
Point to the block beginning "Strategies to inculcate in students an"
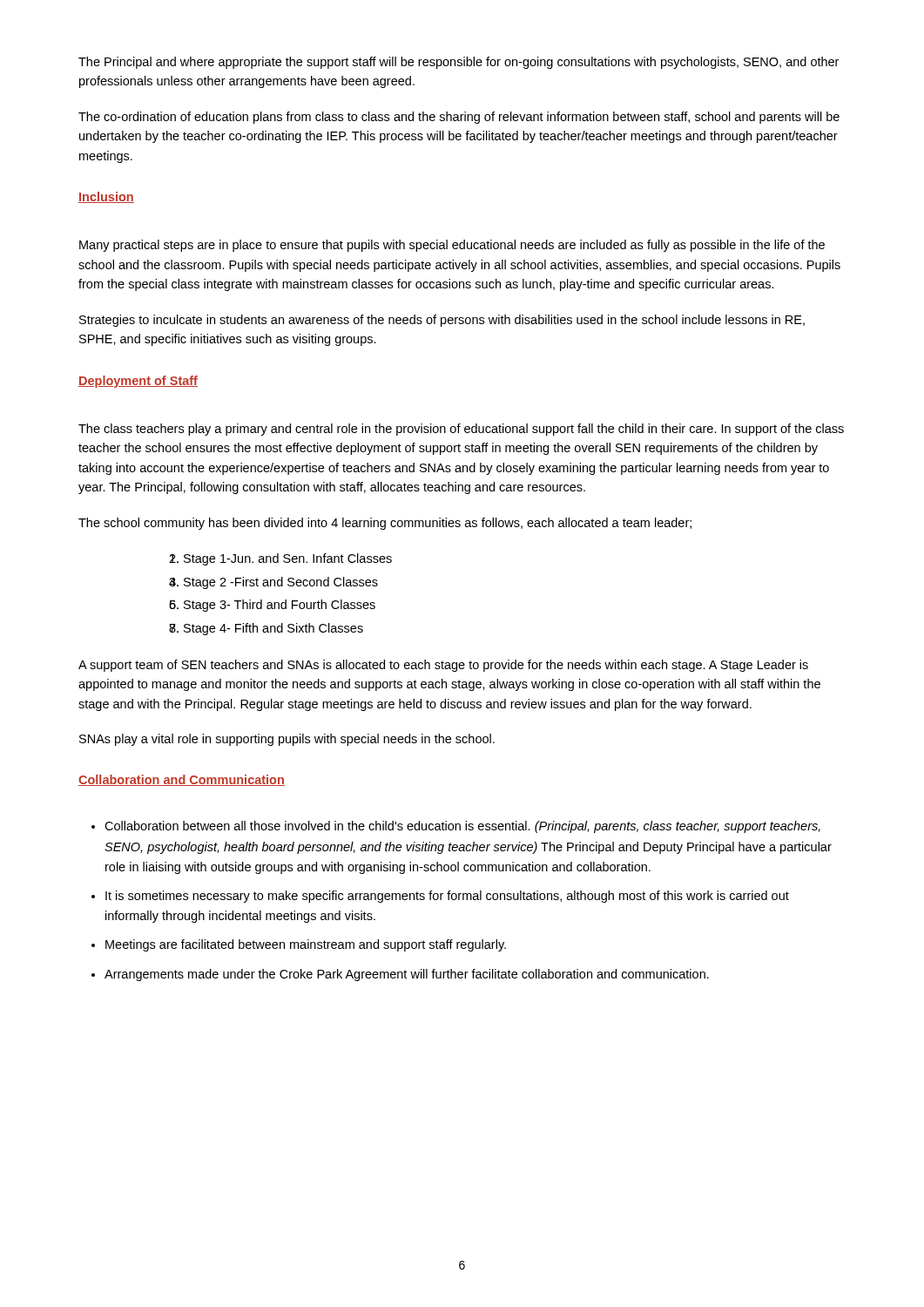coord(442,329)
